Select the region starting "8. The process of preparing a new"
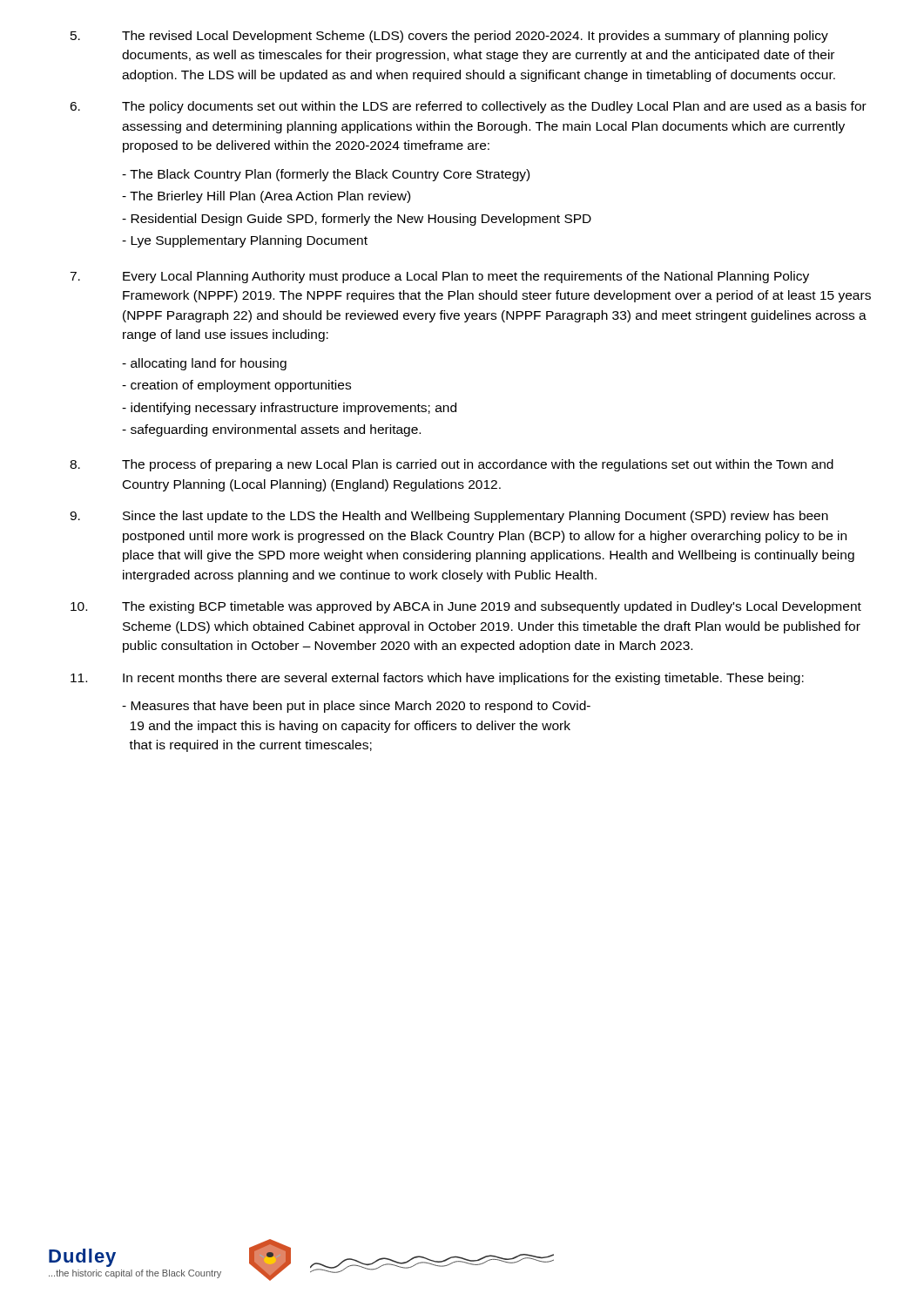 [471, 475]
